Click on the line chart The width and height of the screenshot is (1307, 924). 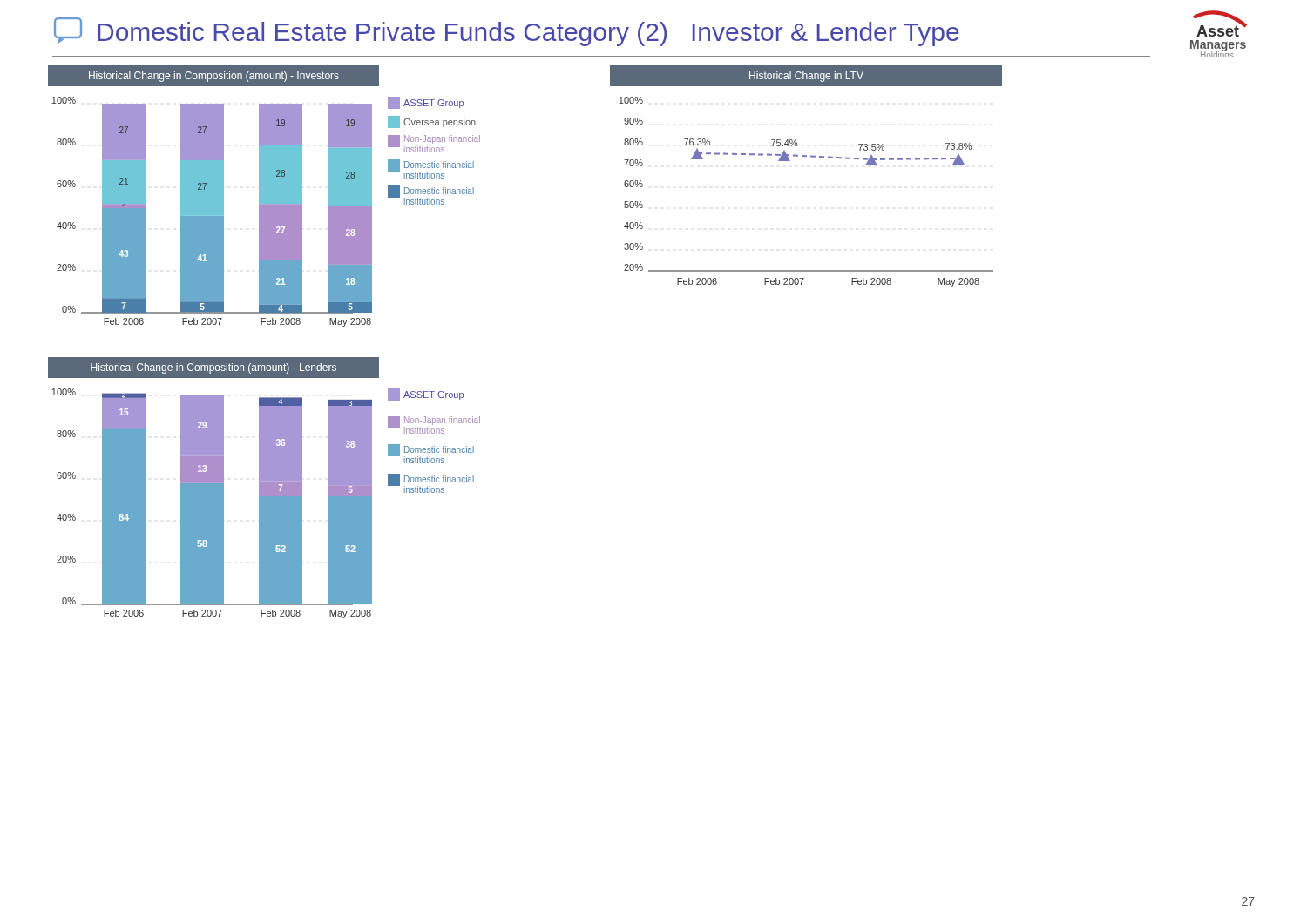928,200
